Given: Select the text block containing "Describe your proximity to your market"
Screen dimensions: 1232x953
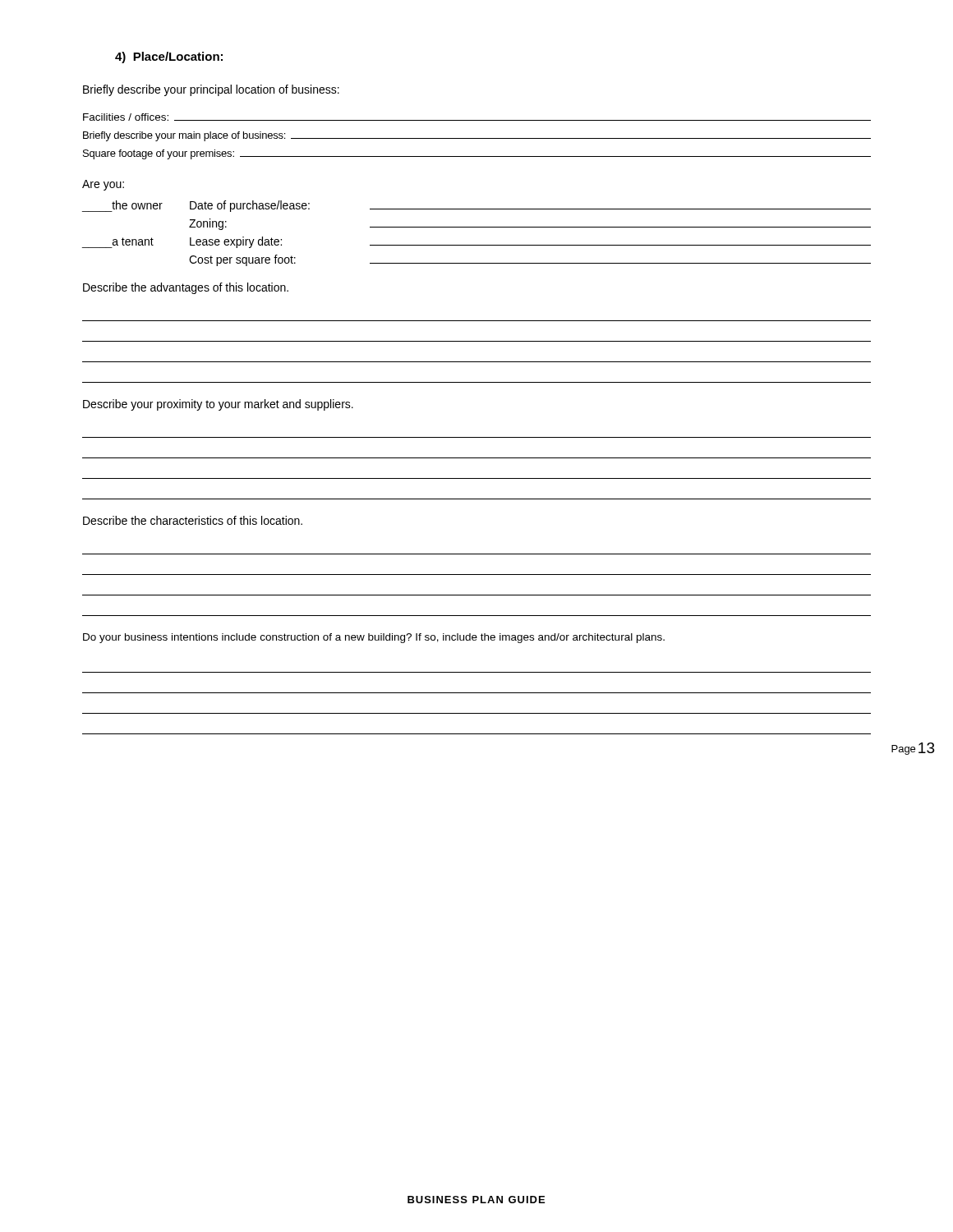Looking at the screenshot, I should click(218, 404).
